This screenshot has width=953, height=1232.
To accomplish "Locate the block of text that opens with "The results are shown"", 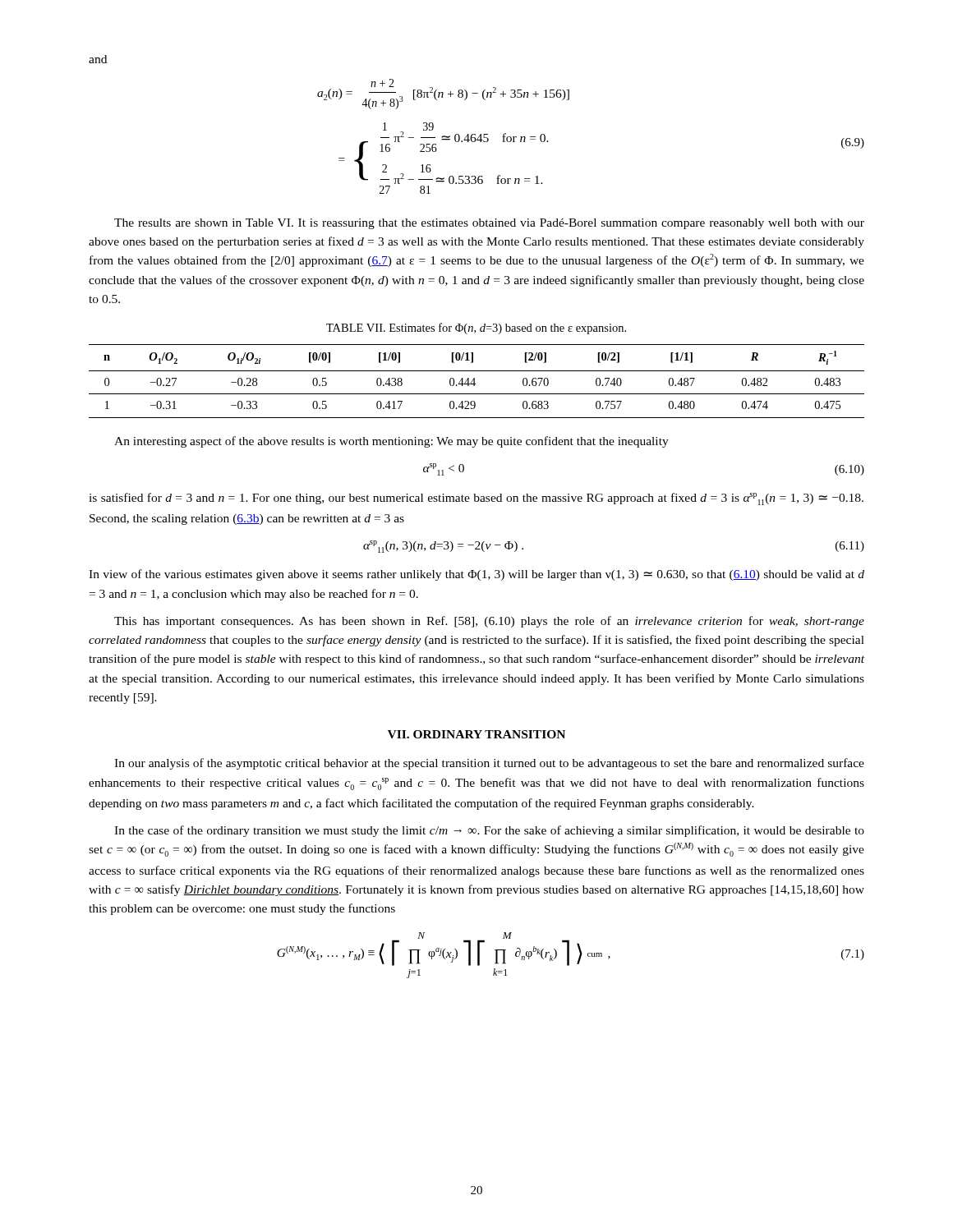I will [x=476, y=260].
